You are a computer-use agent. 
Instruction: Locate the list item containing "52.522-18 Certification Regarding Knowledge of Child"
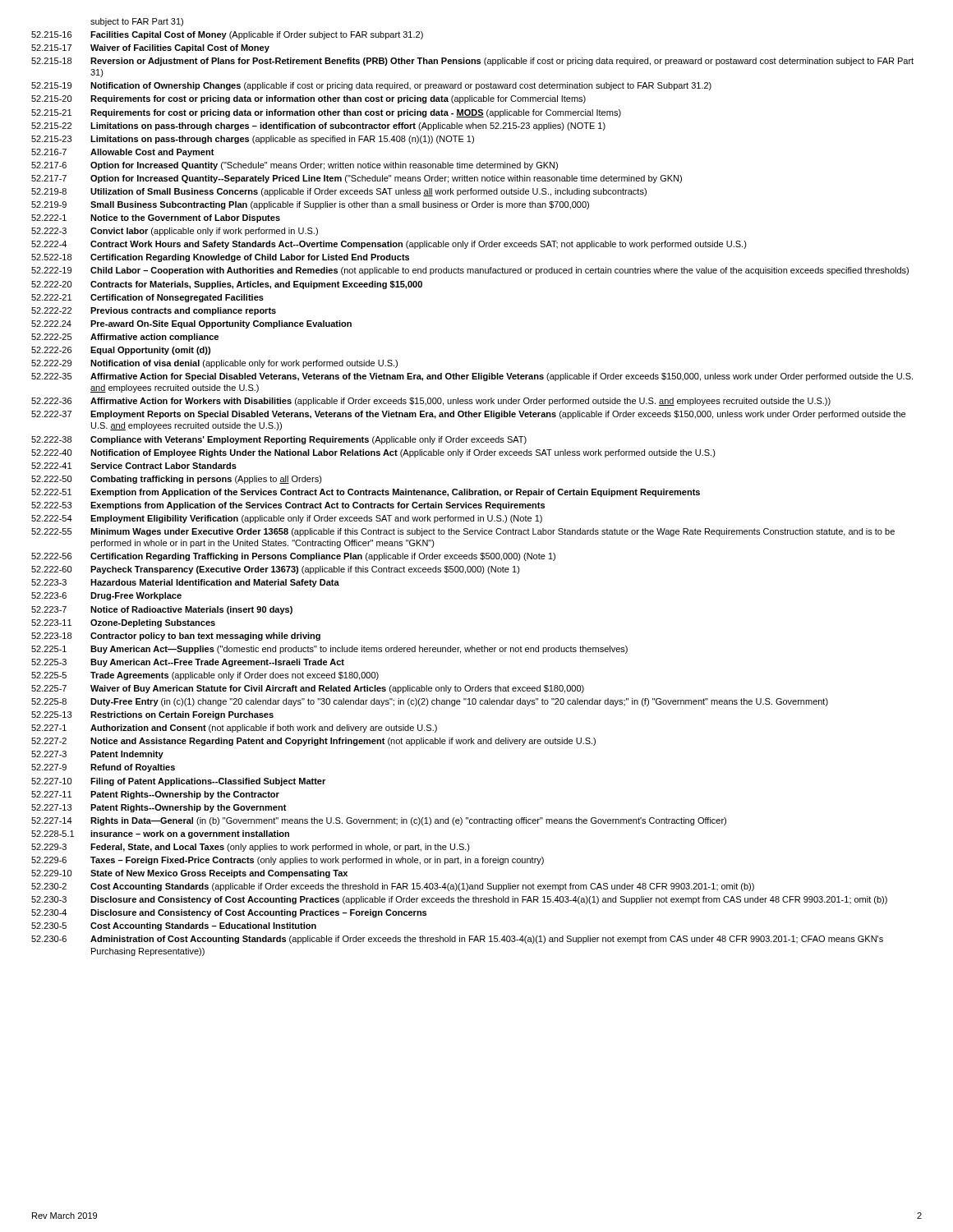click(476, 257)
